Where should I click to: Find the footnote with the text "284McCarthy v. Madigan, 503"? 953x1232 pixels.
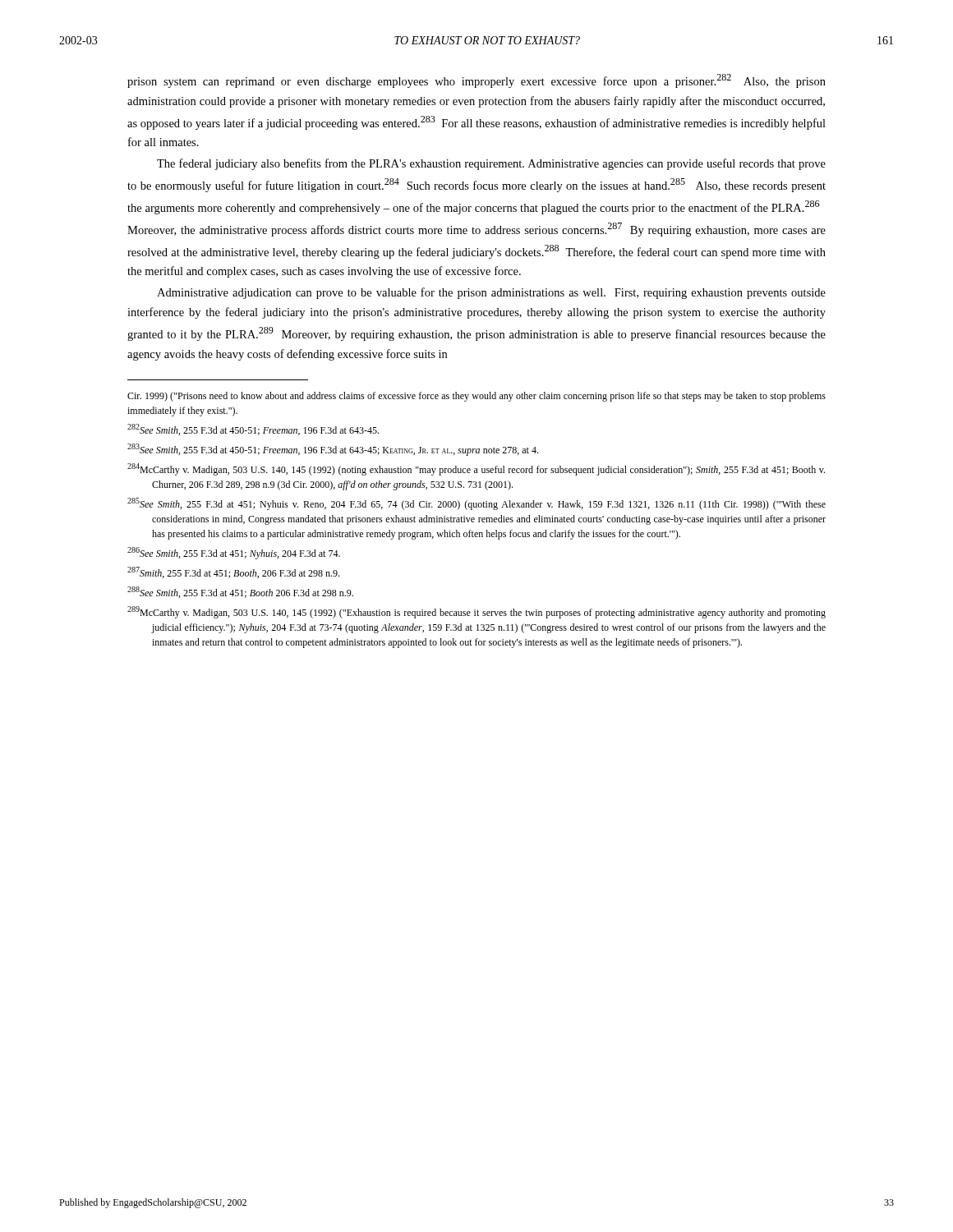(x=476, y=476)
